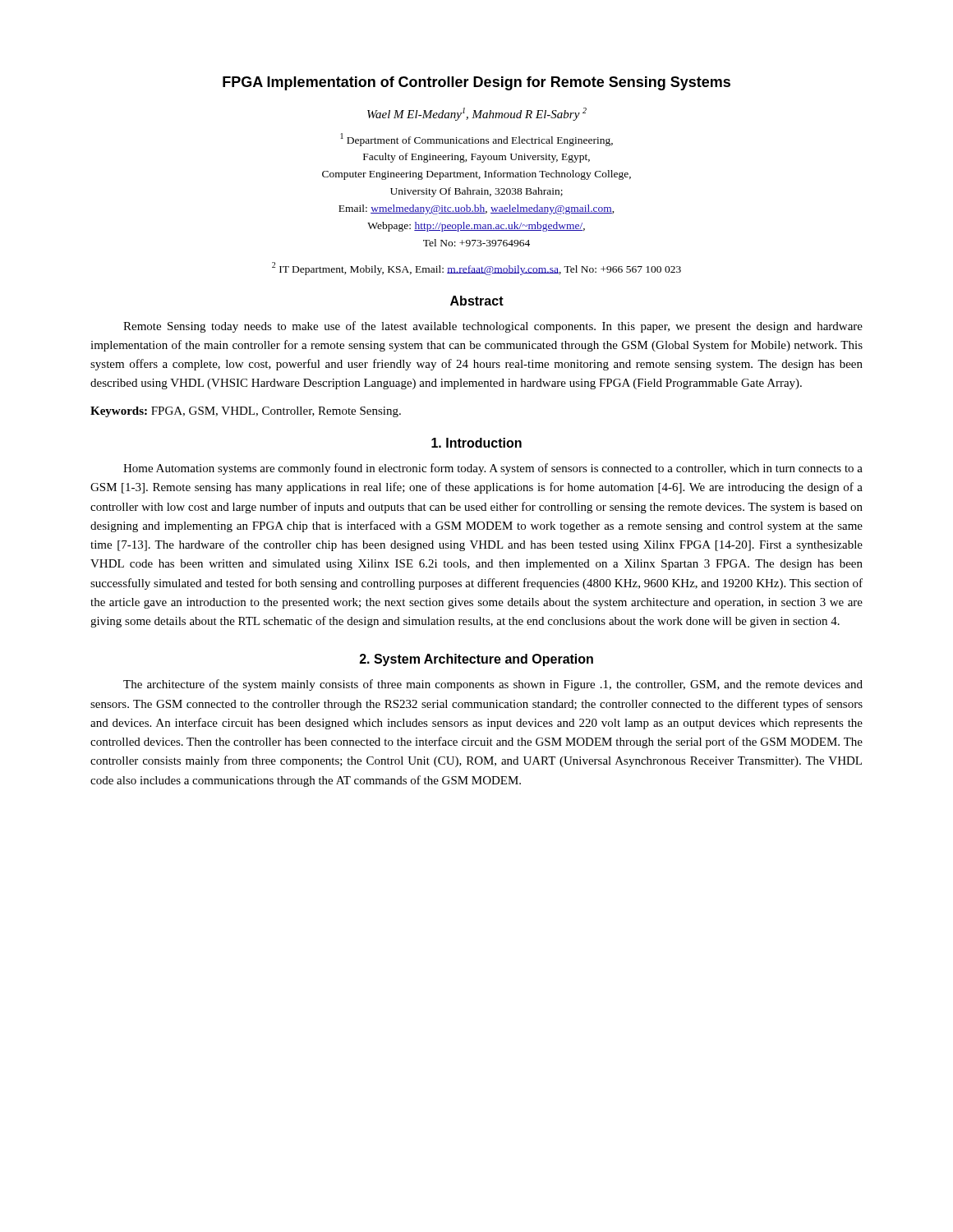Click on the text block that reads "Remote Sensing today needs to"

(476, 355)
